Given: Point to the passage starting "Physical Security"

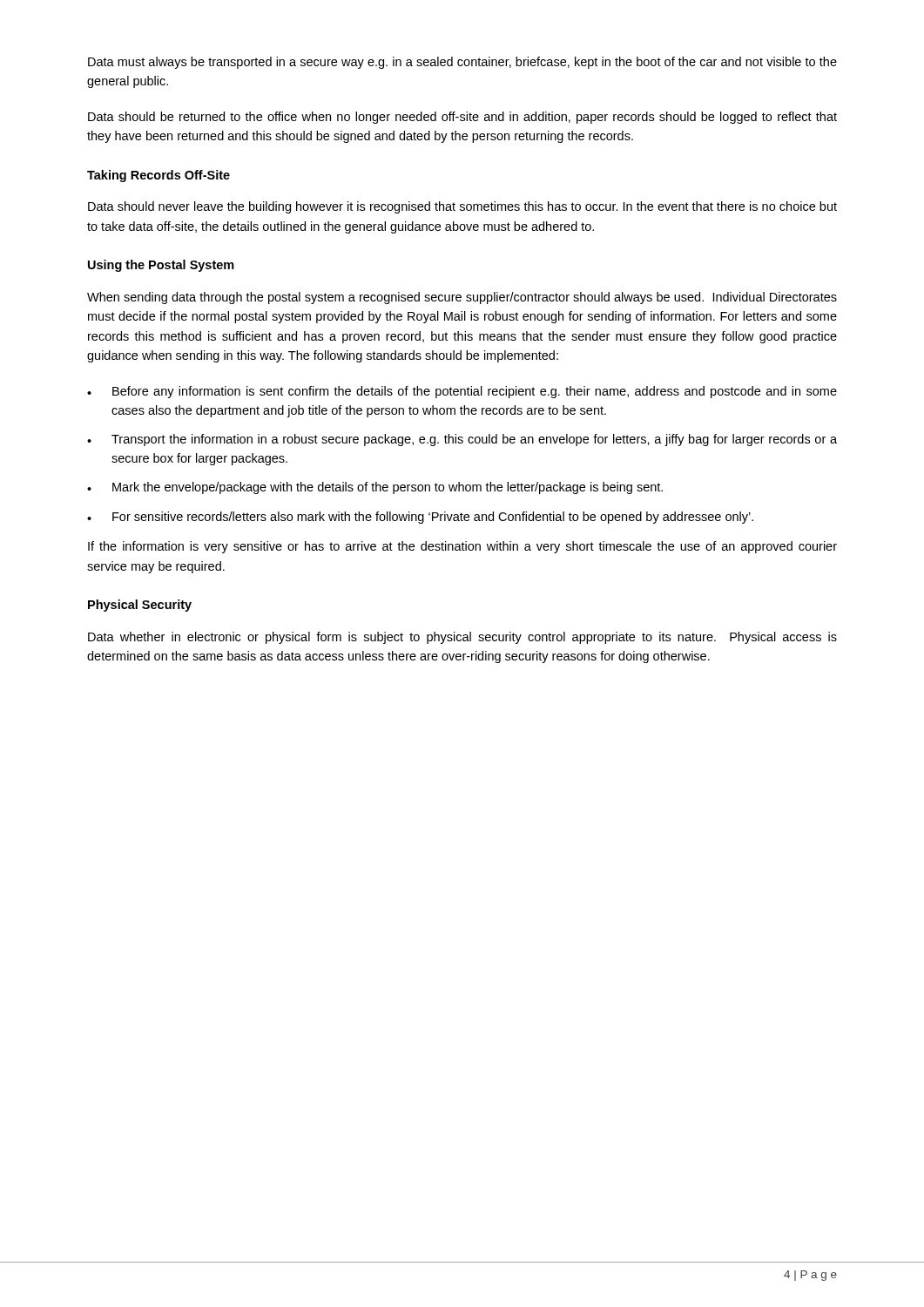Looking at the screenshot, I should pos(139,605).
